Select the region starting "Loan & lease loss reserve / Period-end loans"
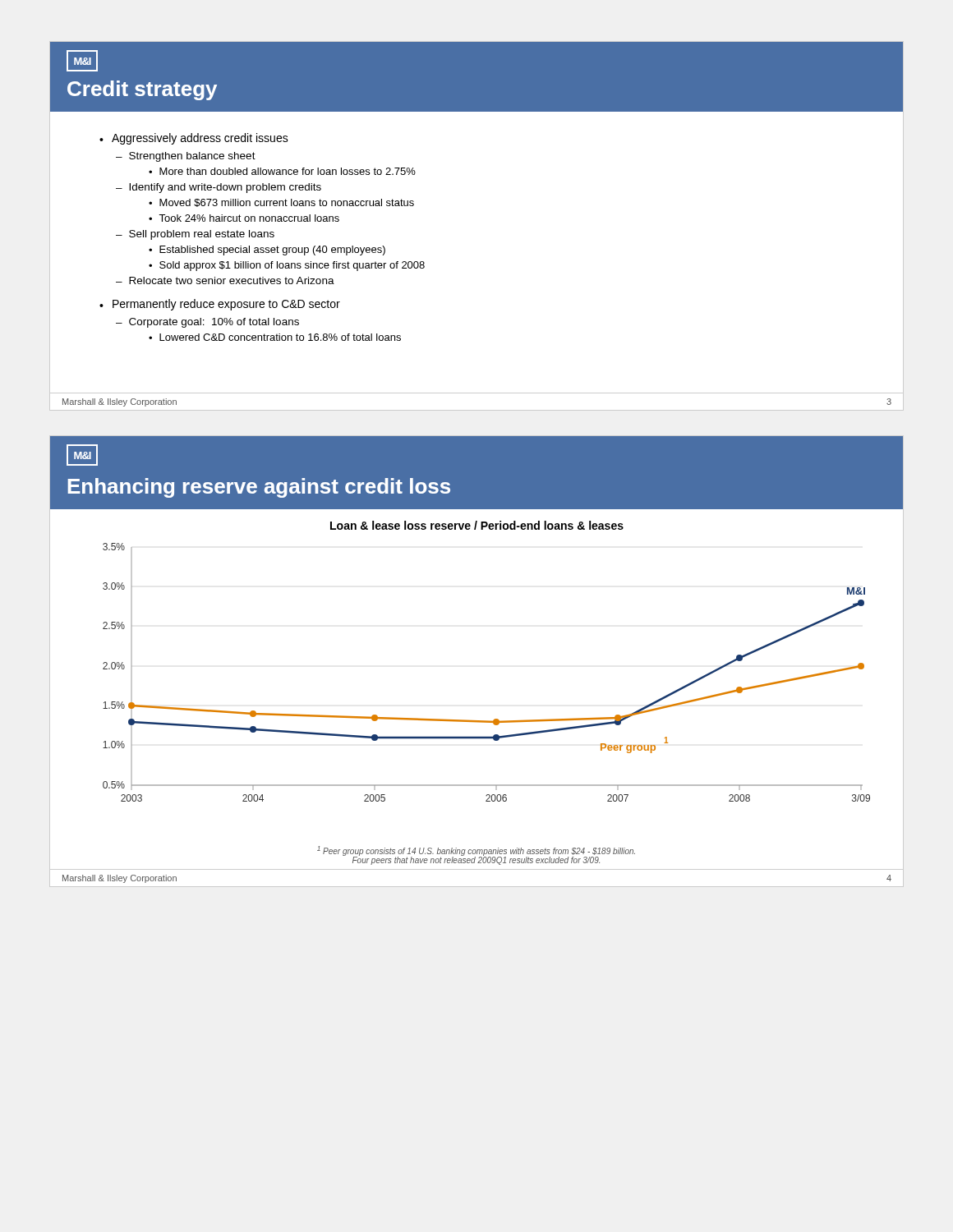 click(x=476, y=526)
